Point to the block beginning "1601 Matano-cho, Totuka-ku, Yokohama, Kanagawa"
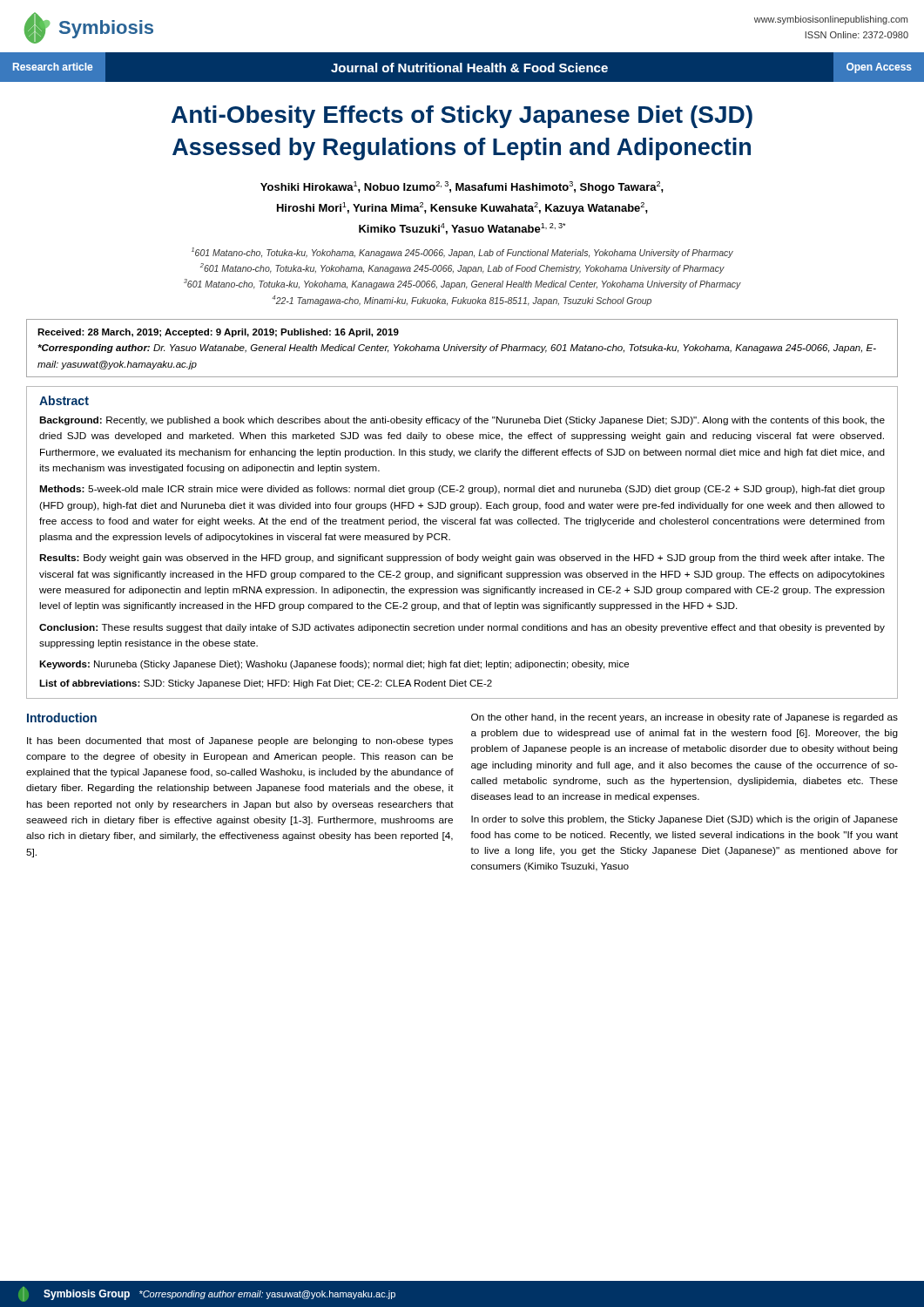The height and width of the screenshot is (1307, 924). coord(462,275)
